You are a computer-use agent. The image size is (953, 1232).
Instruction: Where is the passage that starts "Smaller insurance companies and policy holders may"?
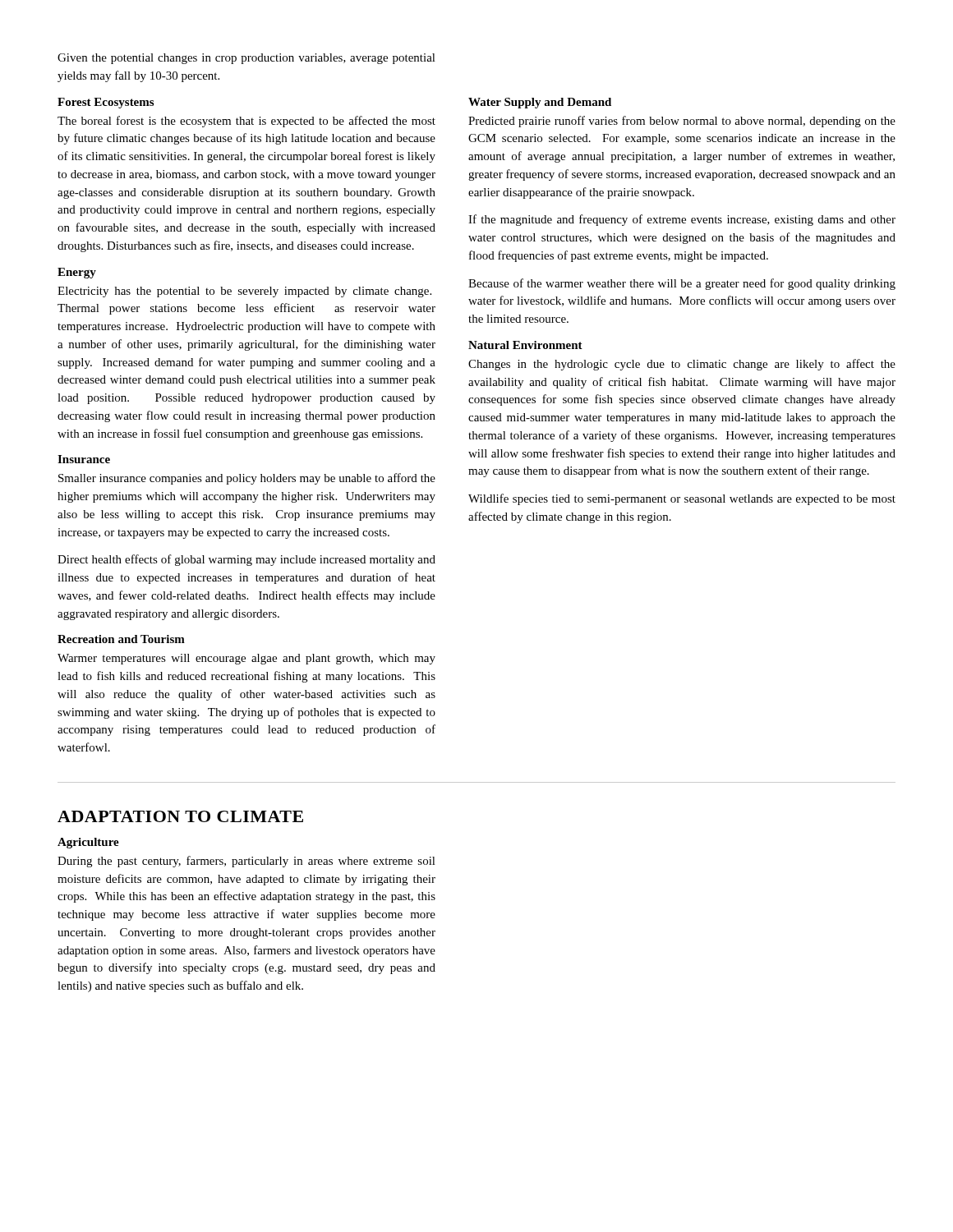coord(246,505)
